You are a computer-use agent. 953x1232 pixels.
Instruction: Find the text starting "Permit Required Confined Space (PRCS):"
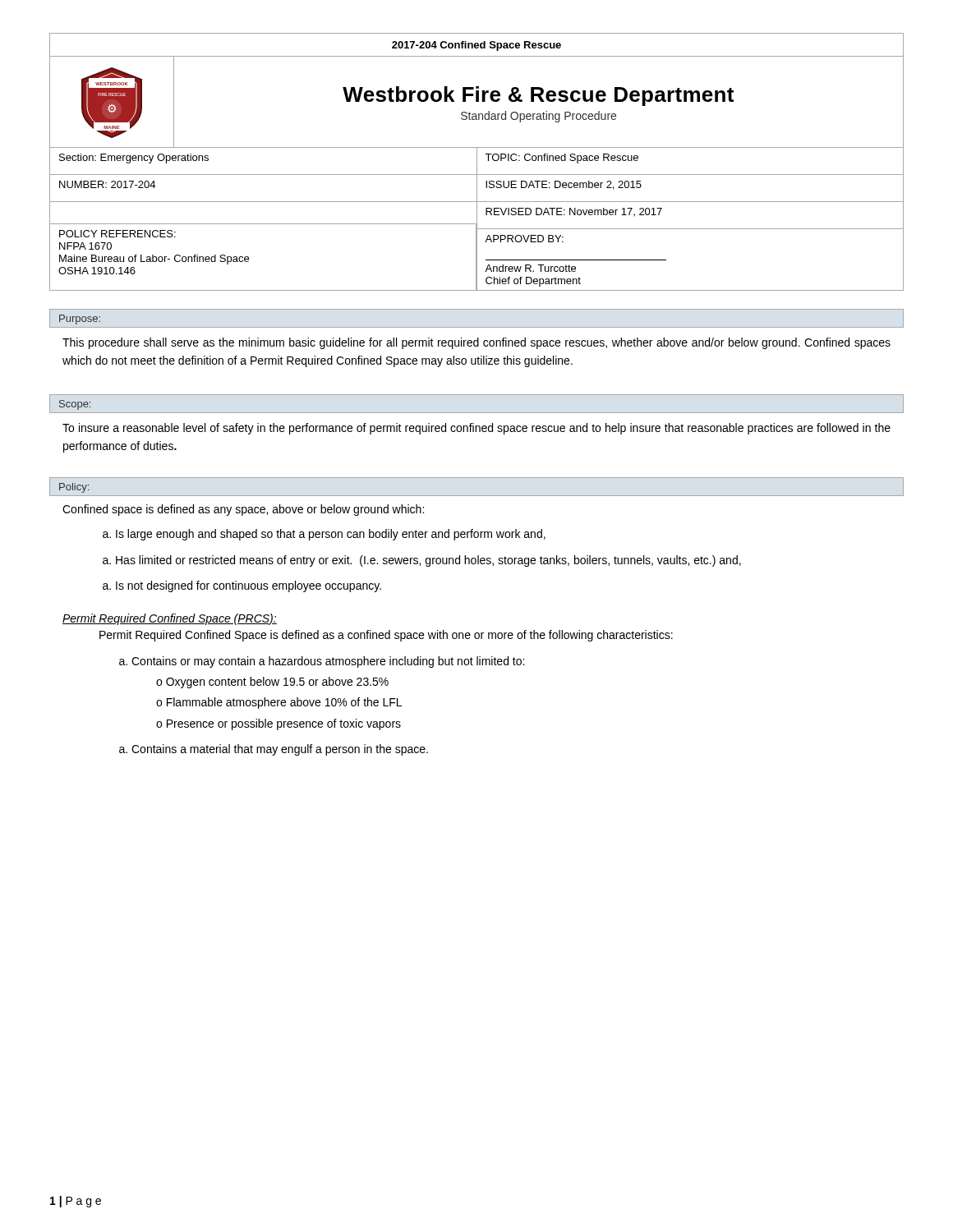169,618
